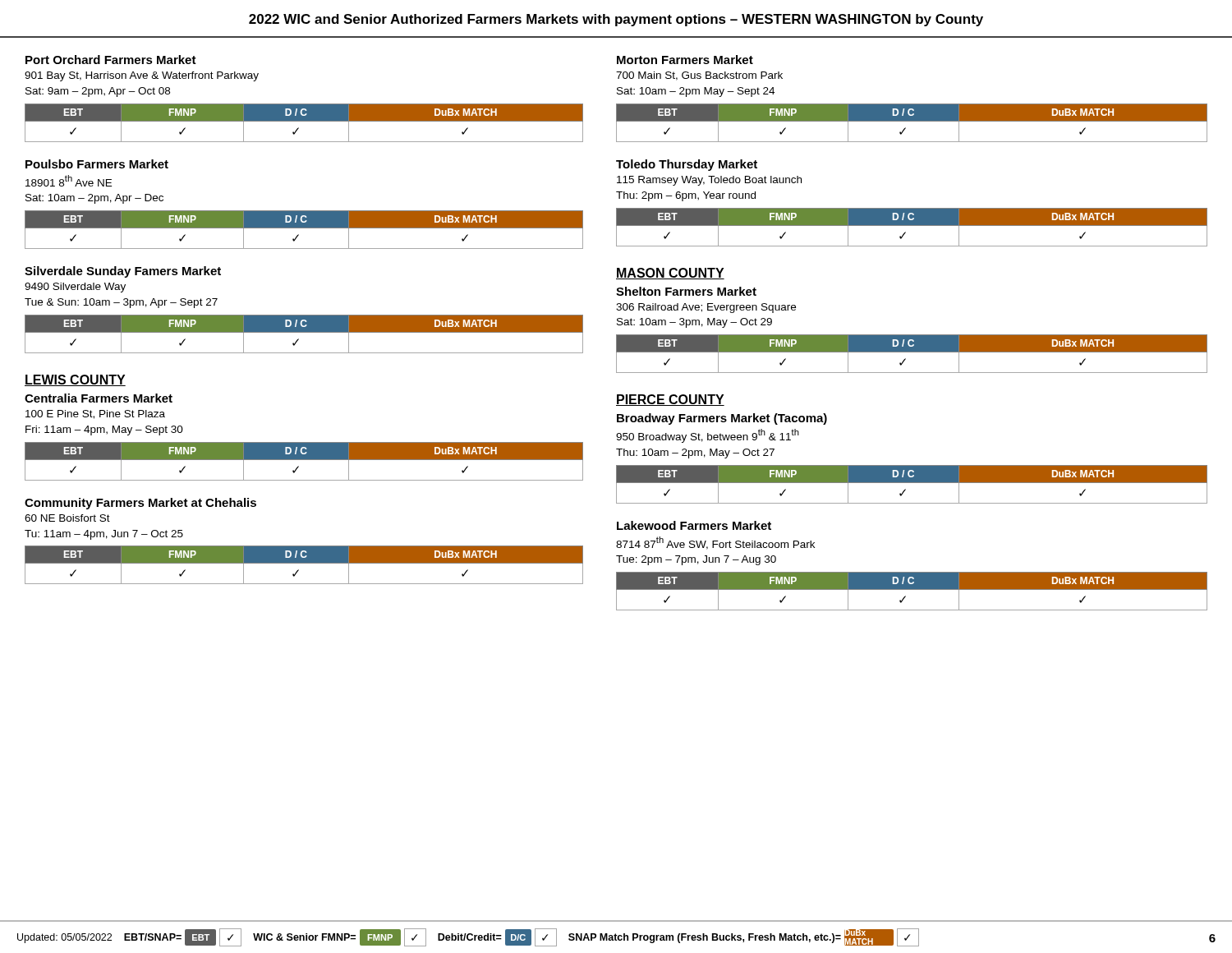Viewport: 1232px width, 953px height.
Task: Point to the region starting "Community Farmers Market at Chehalis"
Action: click(x=141, y=502)
